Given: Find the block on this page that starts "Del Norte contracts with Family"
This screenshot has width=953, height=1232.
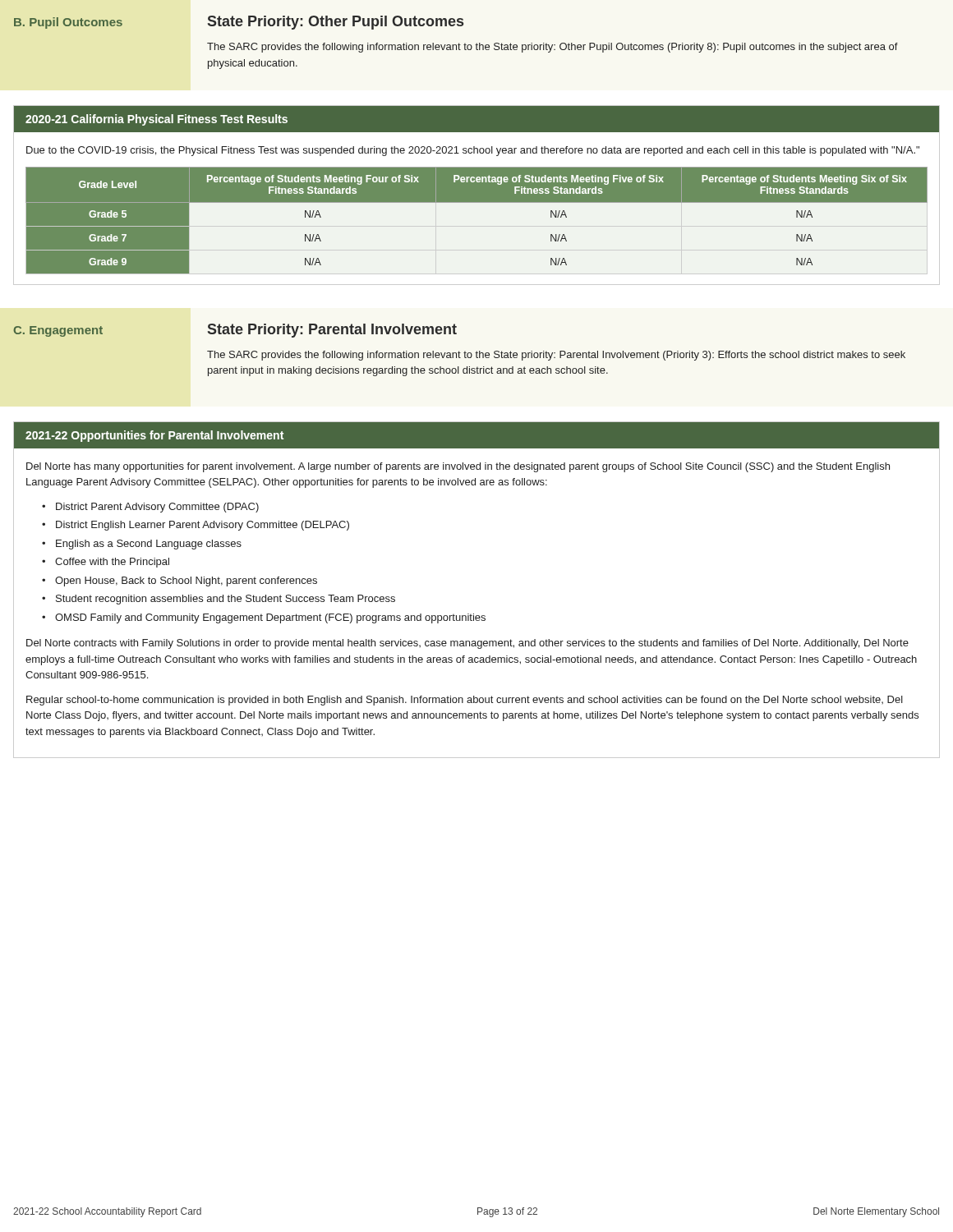Looking at the screenshot, I should [x=476, y=659].
